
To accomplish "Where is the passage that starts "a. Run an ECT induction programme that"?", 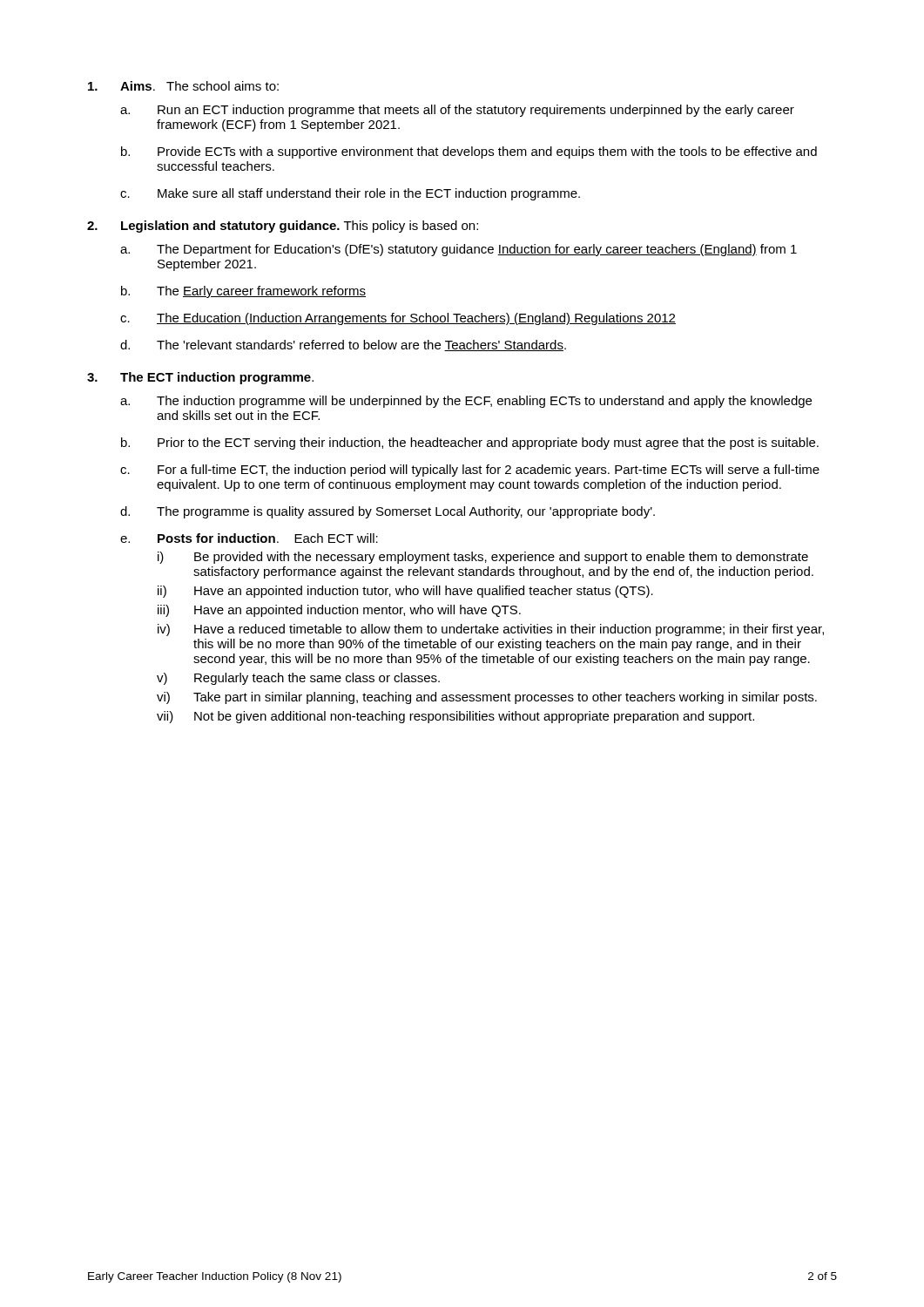I will pyautogui.click(x=479, y=117).
